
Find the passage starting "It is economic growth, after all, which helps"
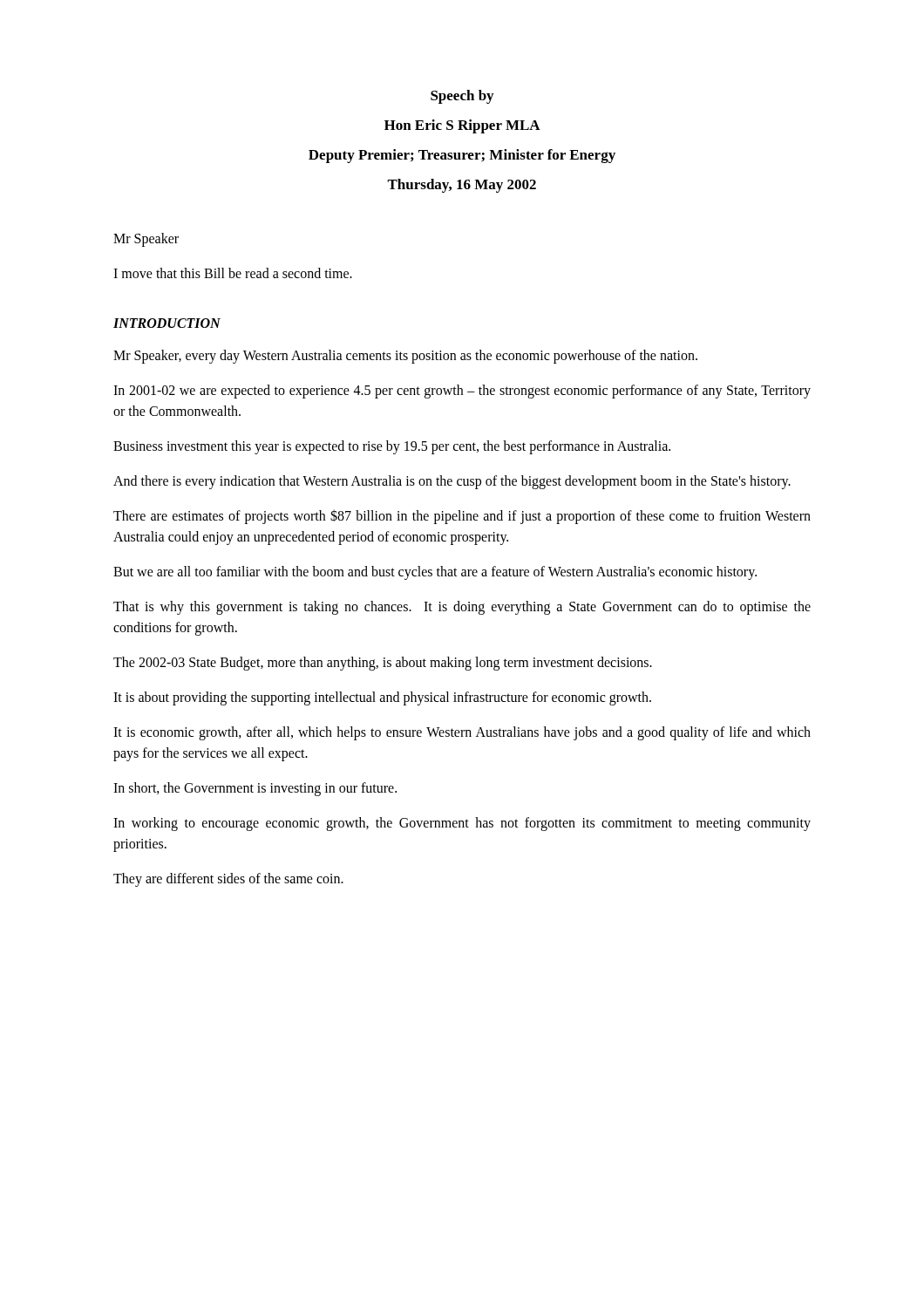click(462, 742)
